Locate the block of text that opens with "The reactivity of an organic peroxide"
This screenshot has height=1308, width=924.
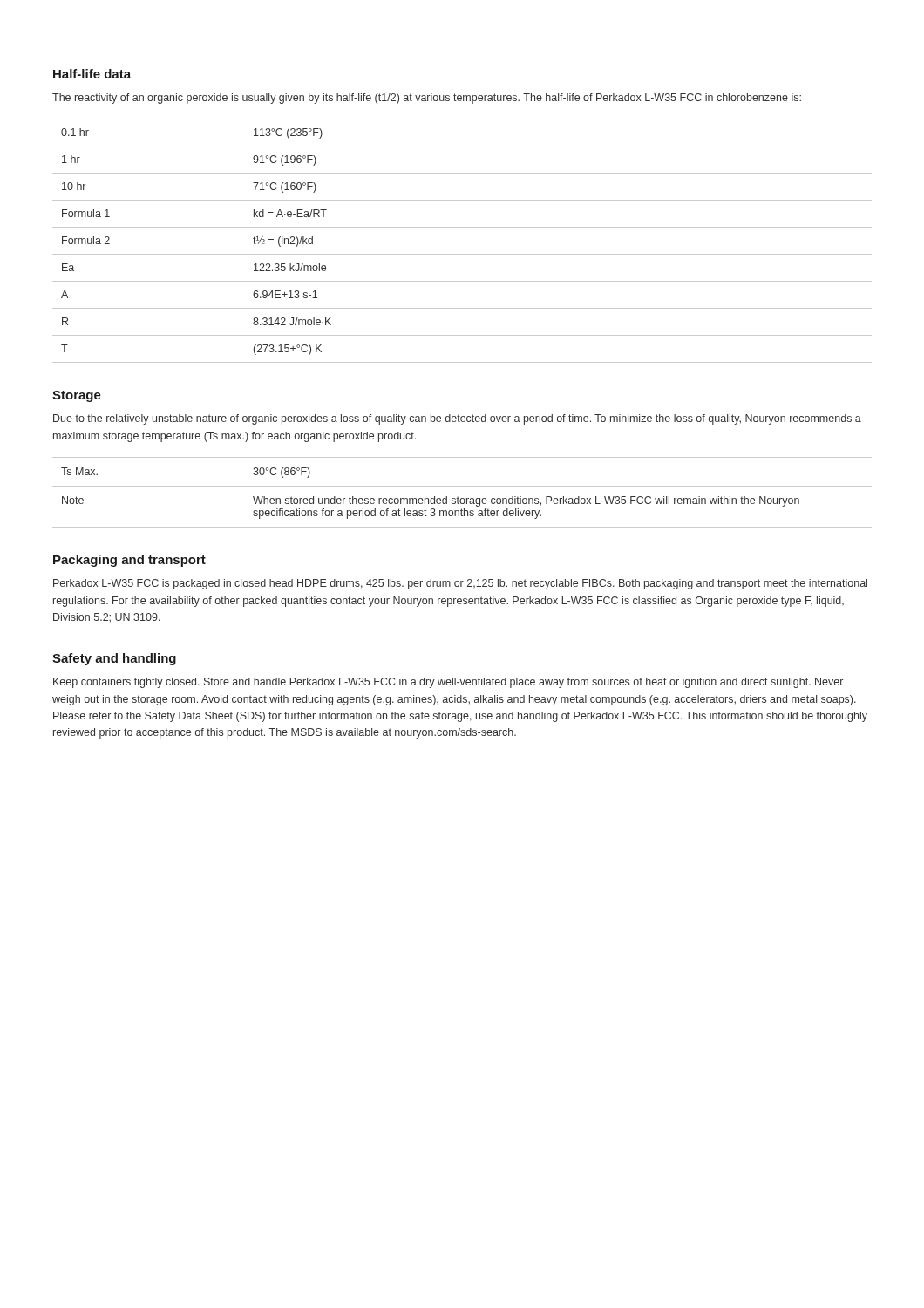pos(427,98)
